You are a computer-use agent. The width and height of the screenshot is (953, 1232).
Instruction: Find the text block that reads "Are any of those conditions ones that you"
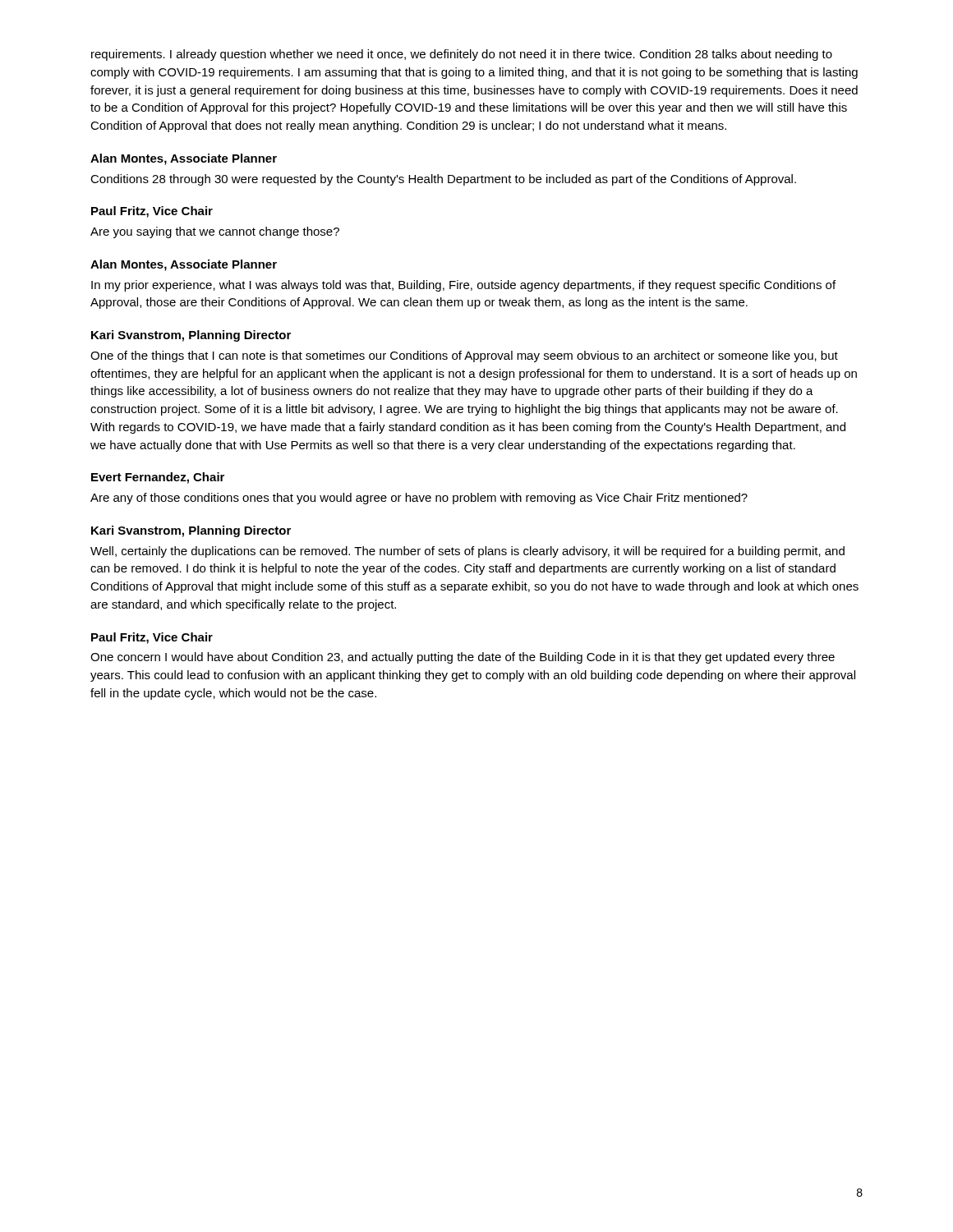419,497
